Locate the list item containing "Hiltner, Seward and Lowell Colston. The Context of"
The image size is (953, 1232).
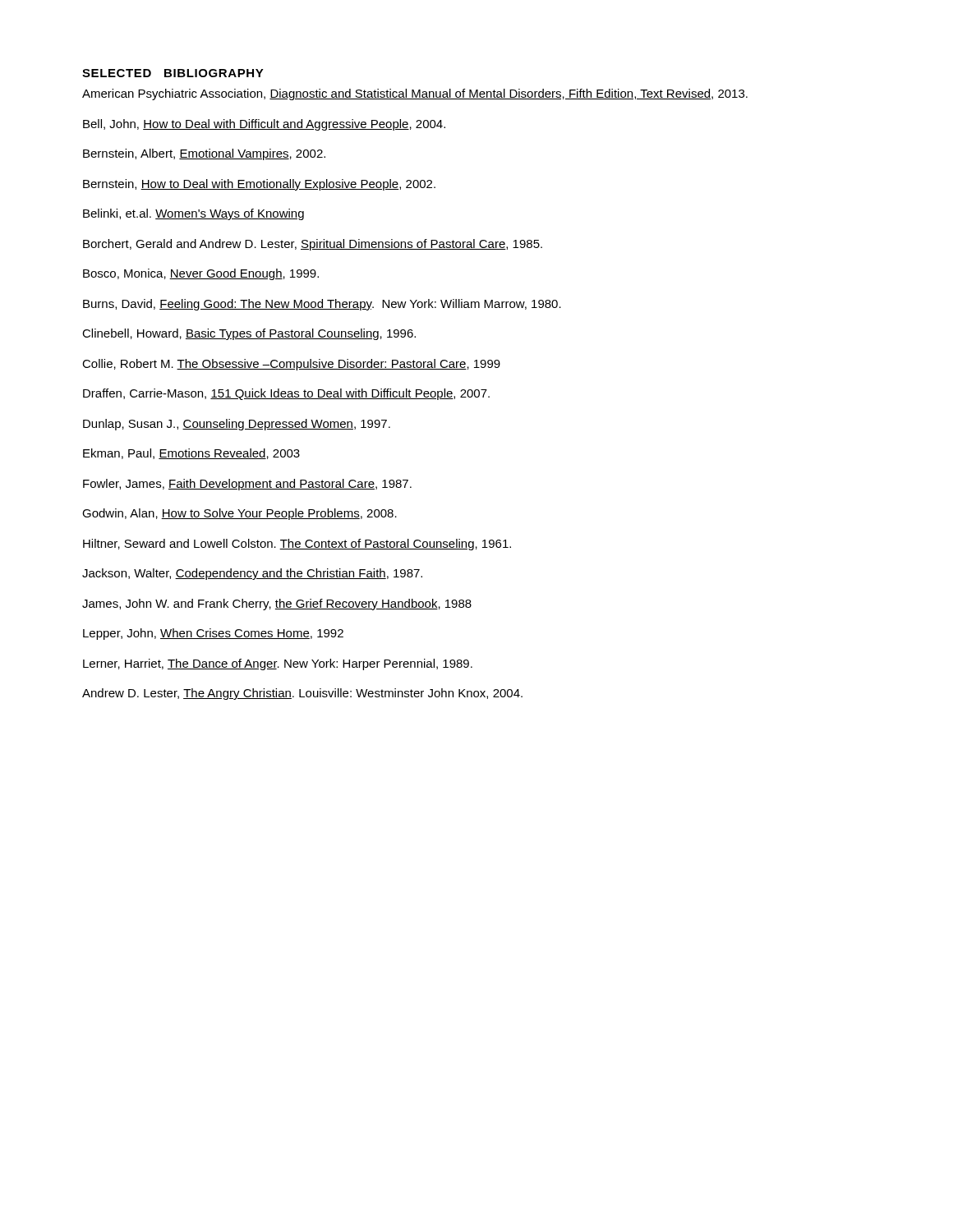point(297,543)
